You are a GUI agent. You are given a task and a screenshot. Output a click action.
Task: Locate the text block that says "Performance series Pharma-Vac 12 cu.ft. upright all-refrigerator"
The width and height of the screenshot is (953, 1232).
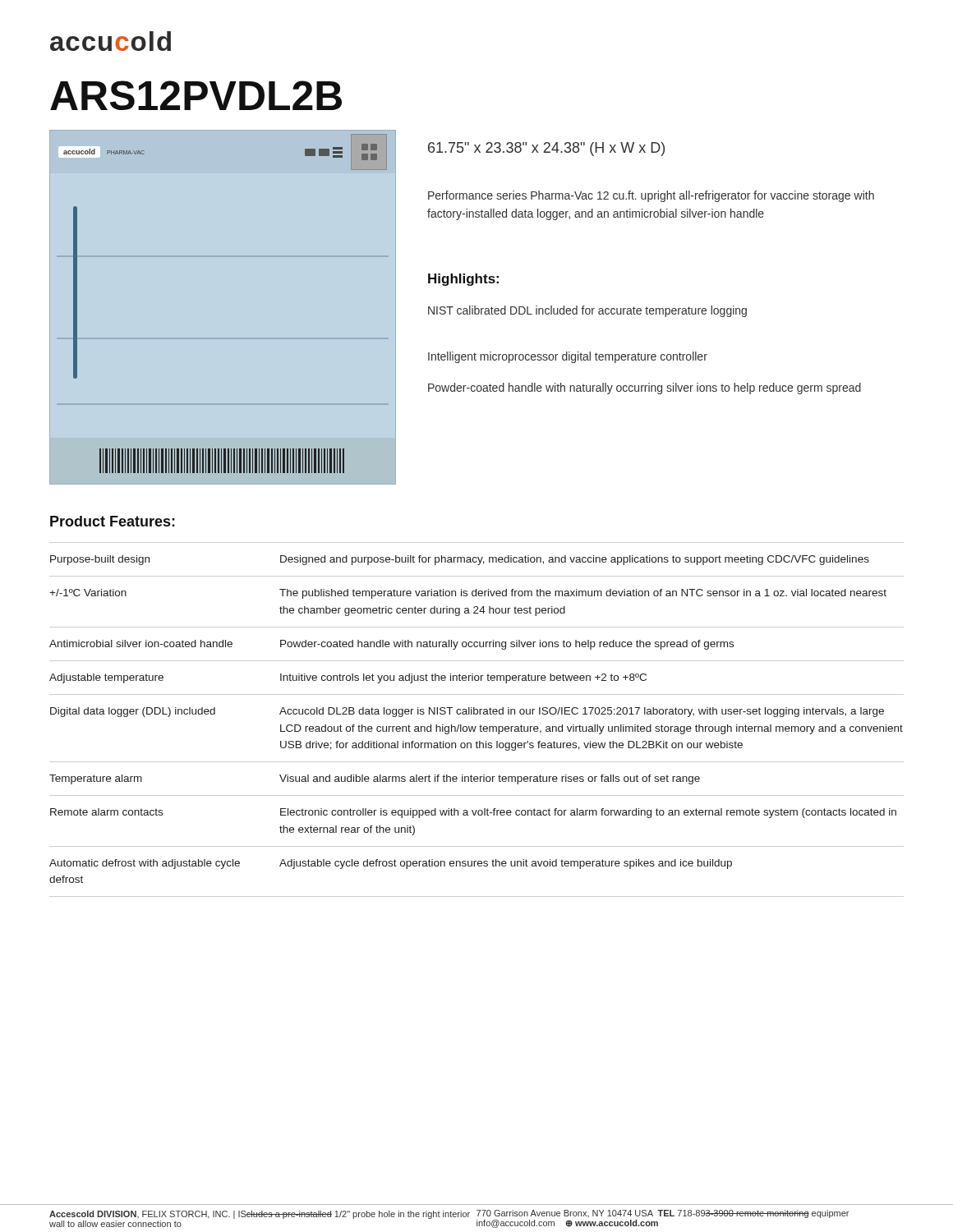point(651,204)
